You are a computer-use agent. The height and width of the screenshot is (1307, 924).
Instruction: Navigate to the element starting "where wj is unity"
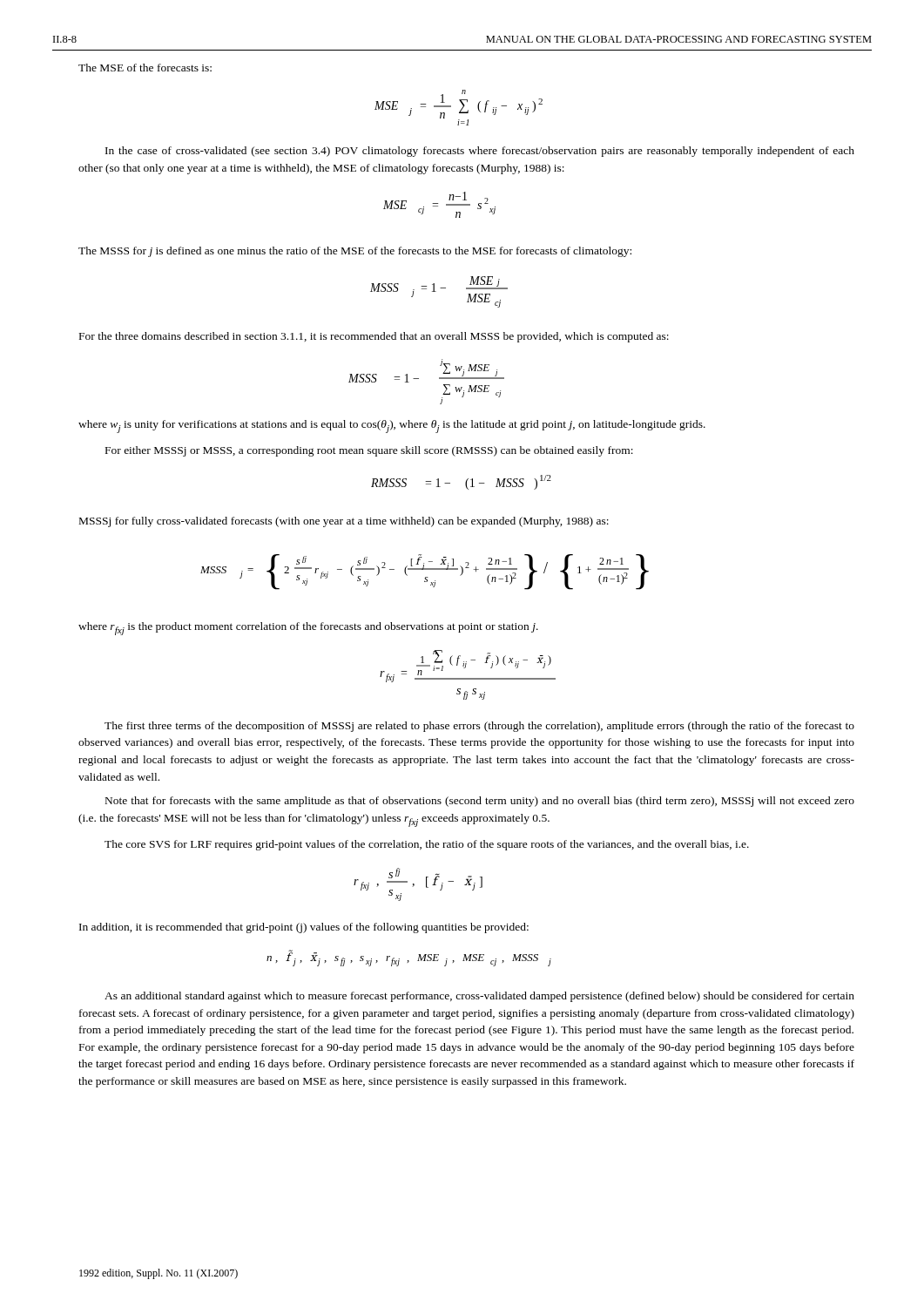click(392, 425)
